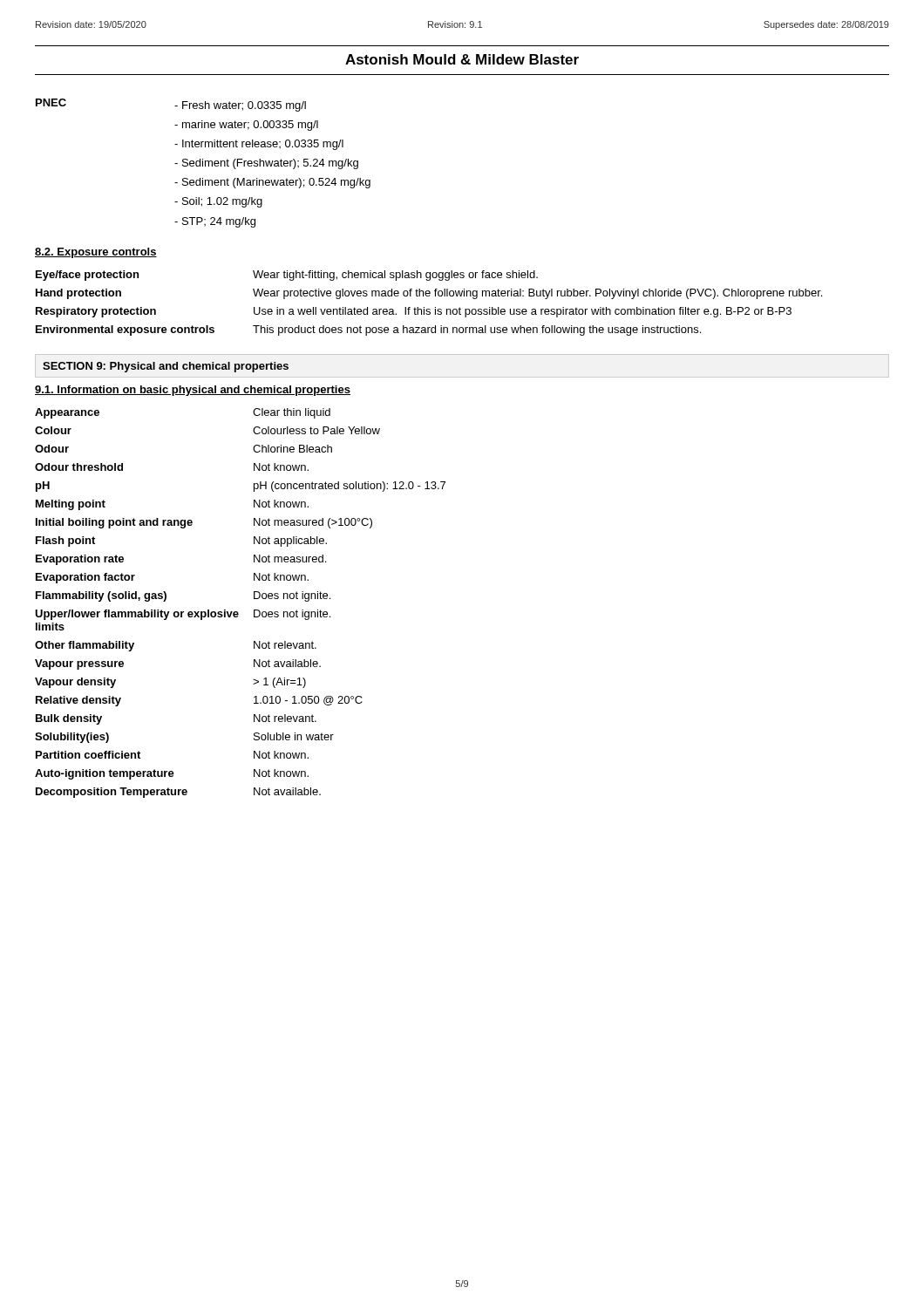Select the element starting "Sediment (Freshwater); 5.24 mg/kg"

(267, 163)
